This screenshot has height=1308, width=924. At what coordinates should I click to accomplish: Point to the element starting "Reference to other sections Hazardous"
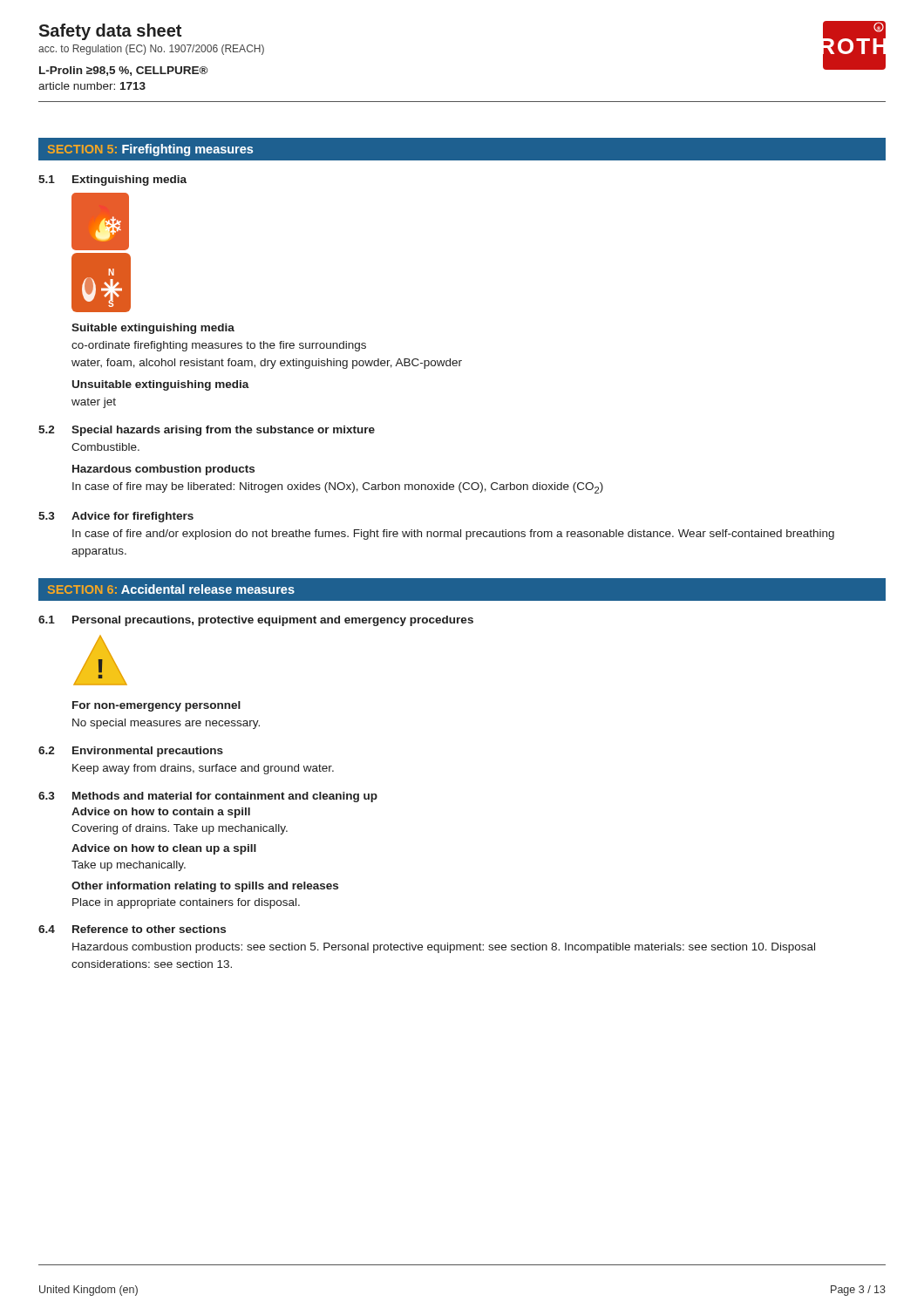point(479,948)
